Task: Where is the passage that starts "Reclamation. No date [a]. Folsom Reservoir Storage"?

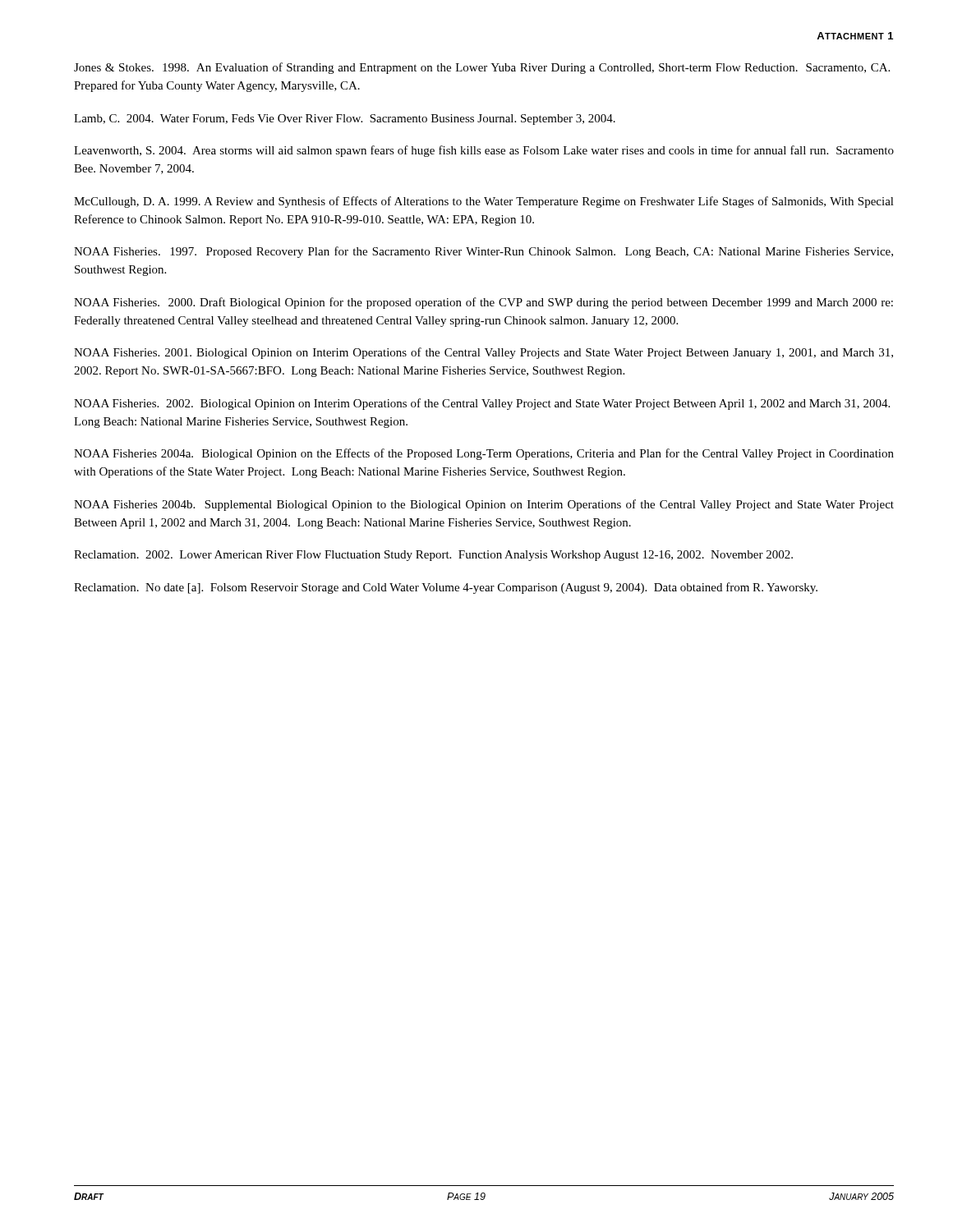Action: (484, 588)
